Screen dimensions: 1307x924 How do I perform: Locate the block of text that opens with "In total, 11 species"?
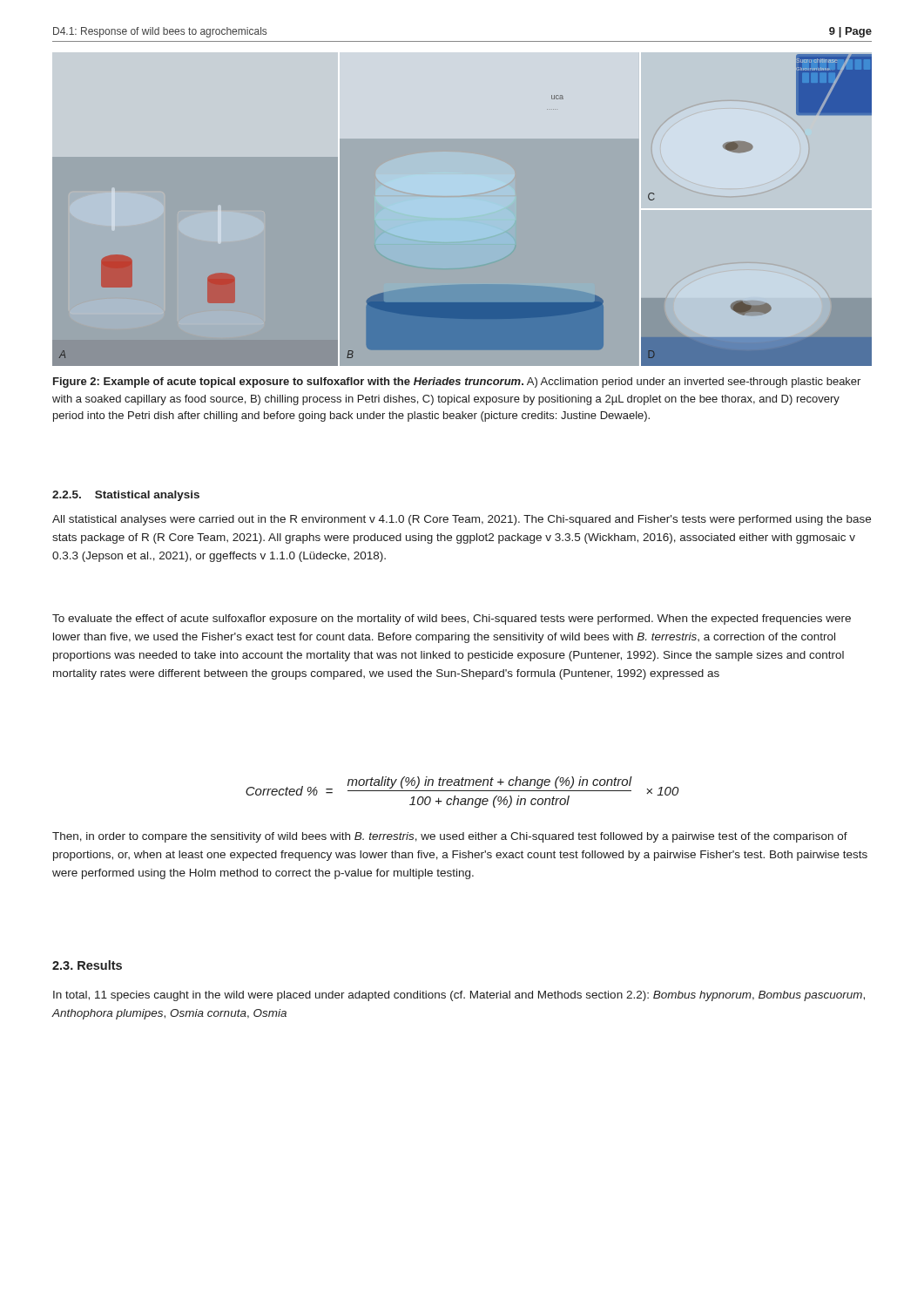459,1004
